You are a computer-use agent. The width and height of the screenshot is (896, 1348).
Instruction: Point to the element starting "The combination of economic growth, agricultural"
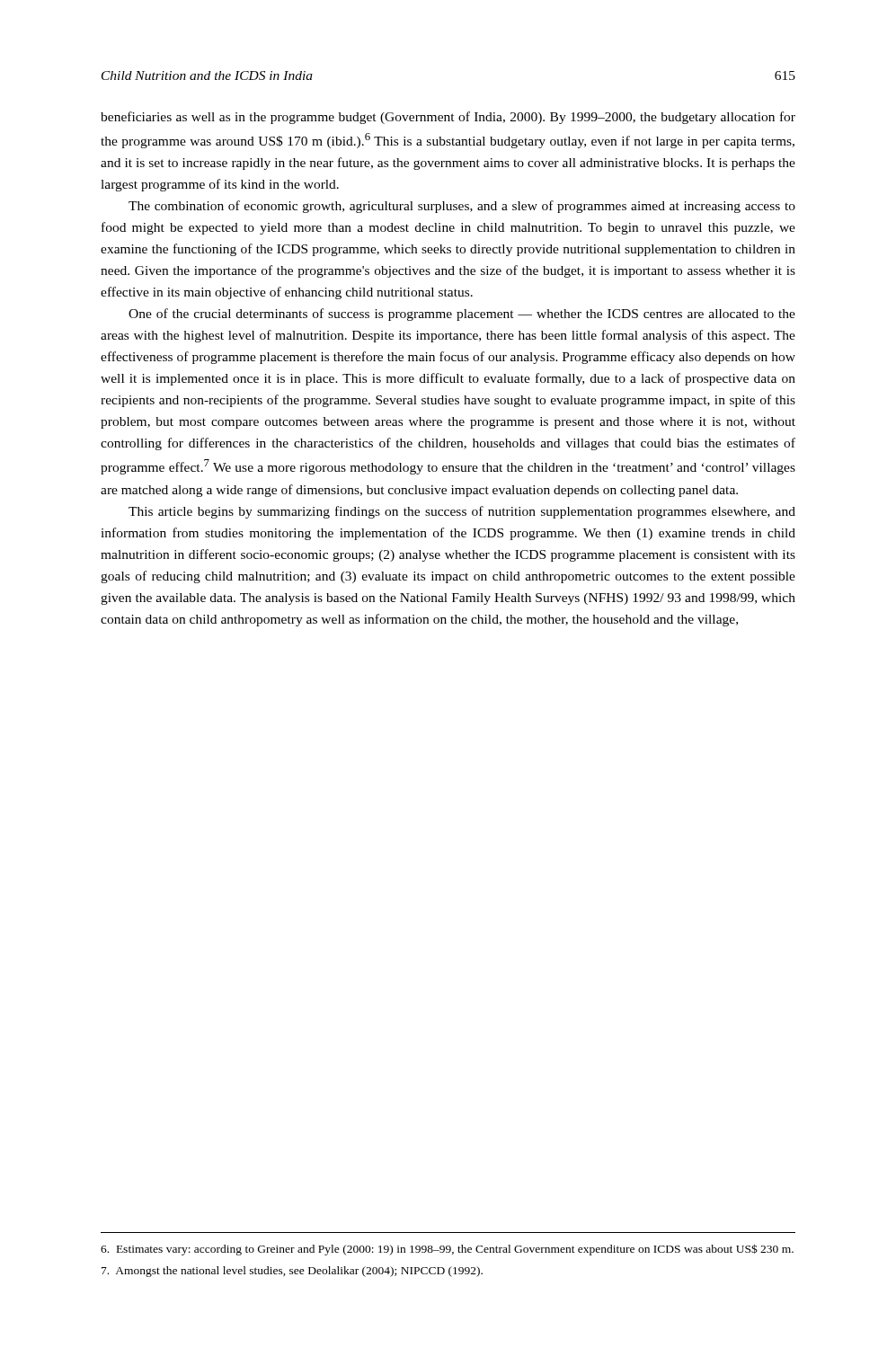tap(448, 249)
